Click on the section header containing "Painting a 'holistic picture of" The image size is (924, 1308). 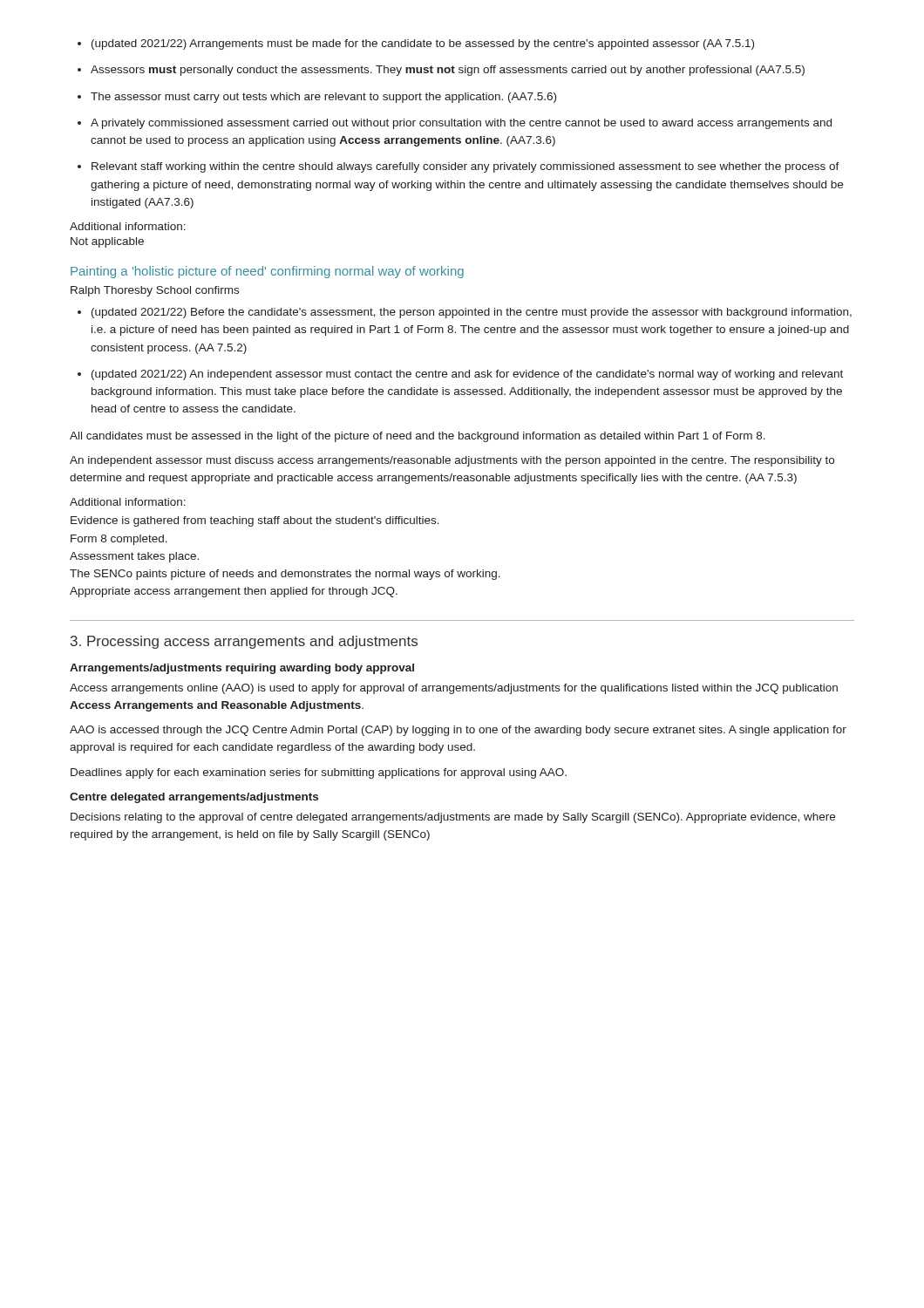267,271
